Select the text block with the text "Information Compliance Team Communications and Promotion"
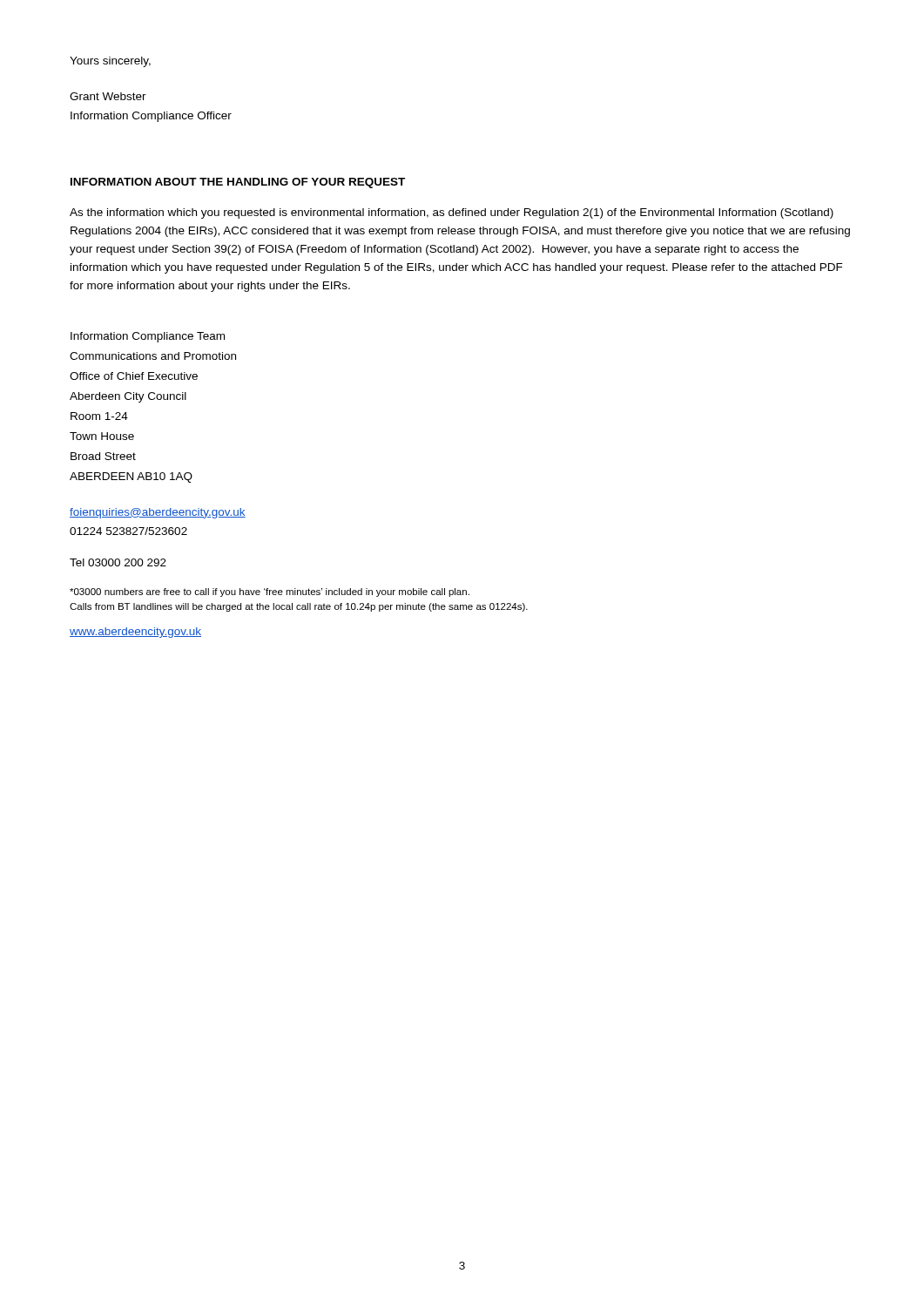This screenshot has height=1307, width=924. 153,406
